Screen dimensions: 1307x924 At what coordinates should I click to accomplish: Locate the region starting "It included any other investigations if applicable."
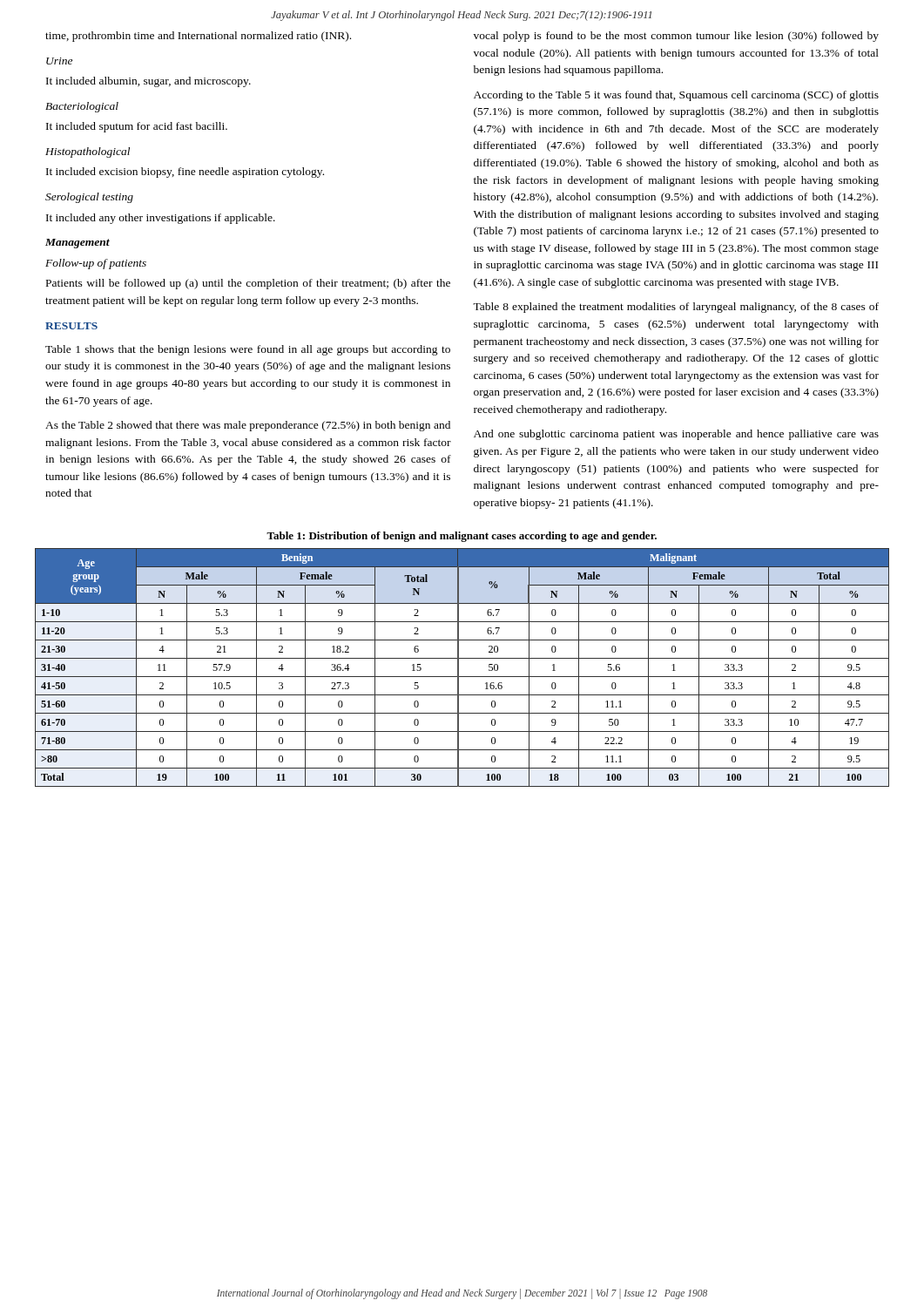[x=248, y=217]
